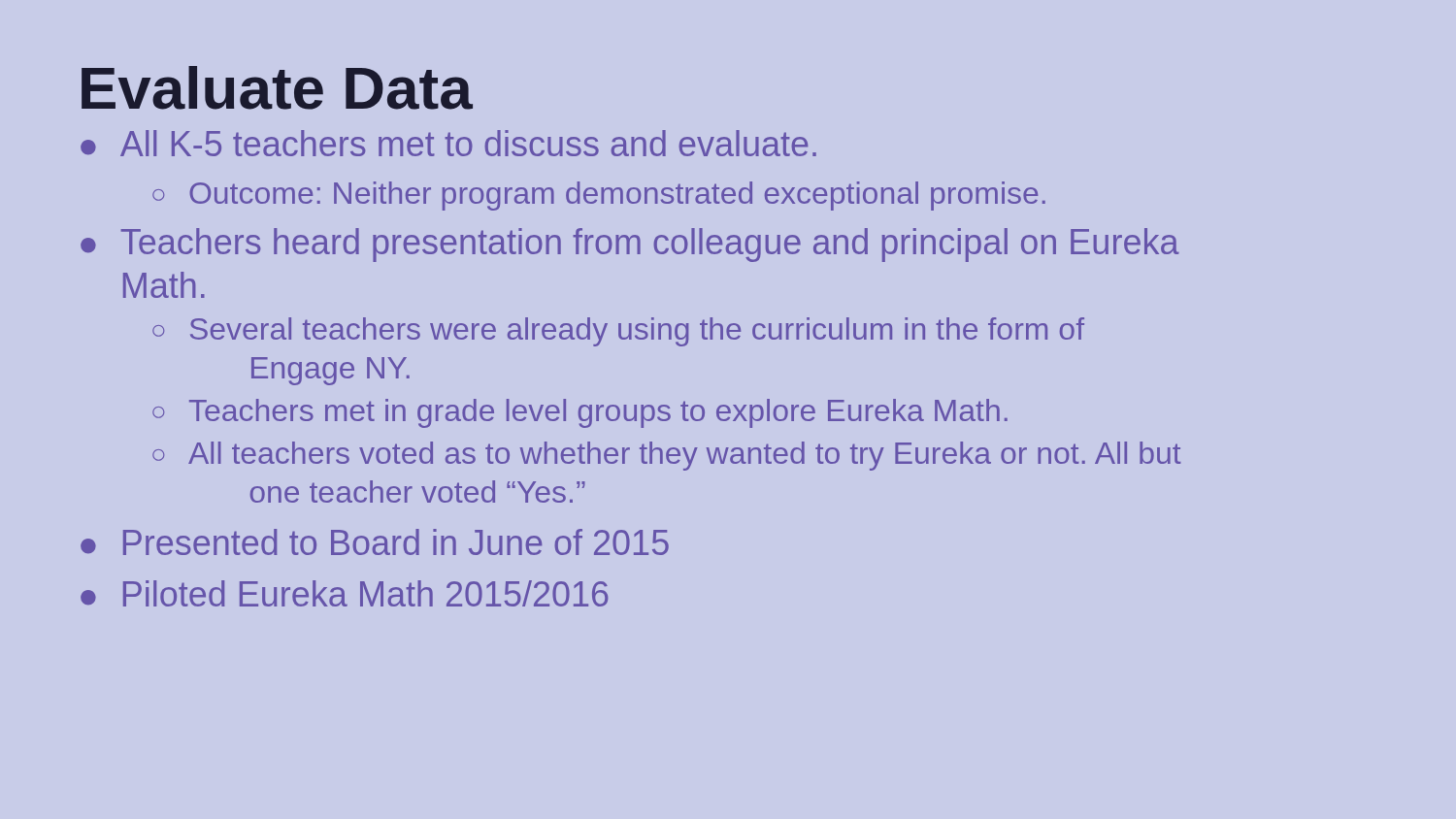Where is the passage that starts "○ Teachers met in grade level groups"?

580,411
